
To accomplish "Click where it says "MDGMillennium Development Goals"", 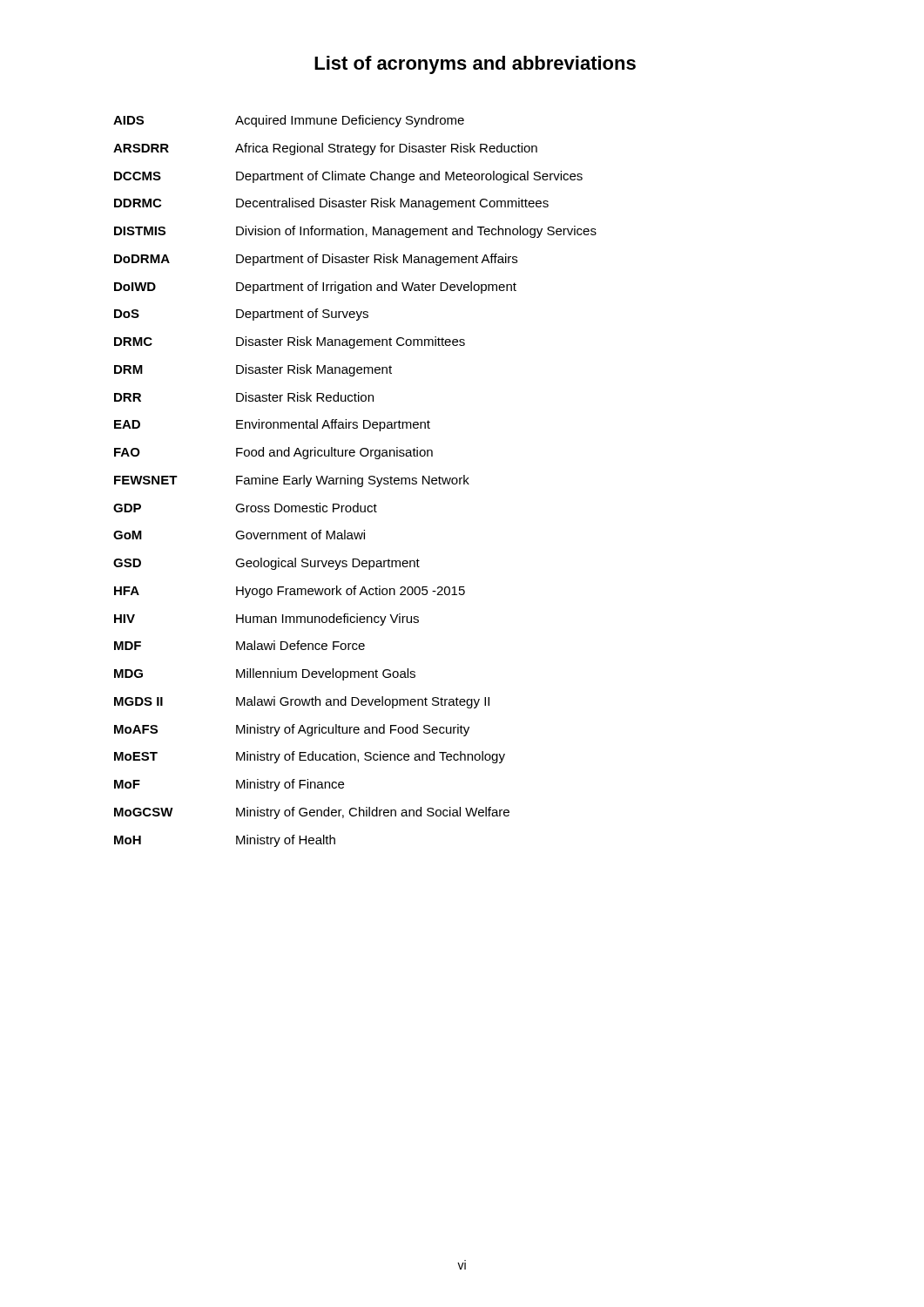I will (265, 674).
